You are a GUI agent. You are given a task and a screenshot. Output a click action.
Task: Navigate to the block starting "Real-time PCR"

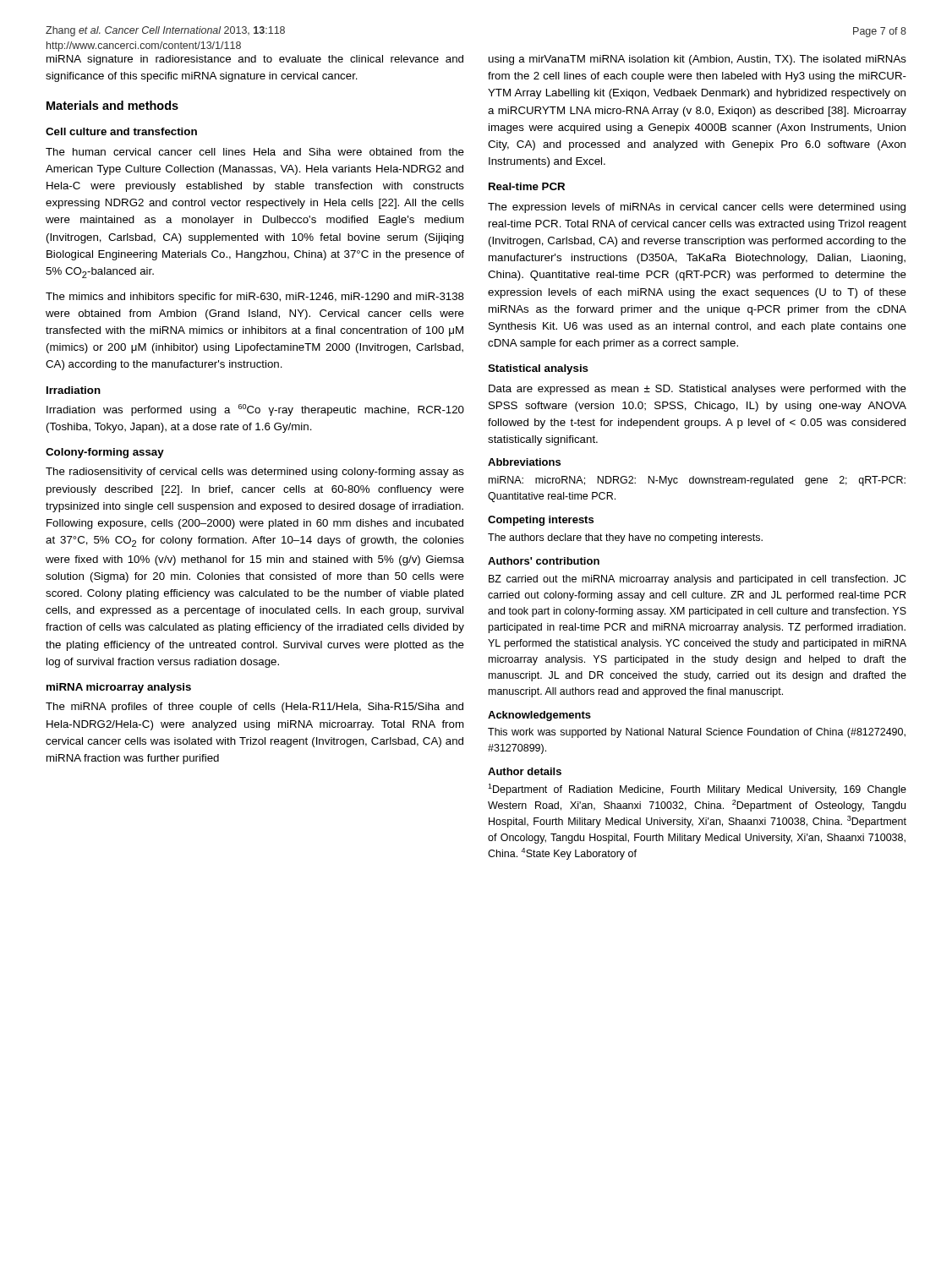coord(527,187)
